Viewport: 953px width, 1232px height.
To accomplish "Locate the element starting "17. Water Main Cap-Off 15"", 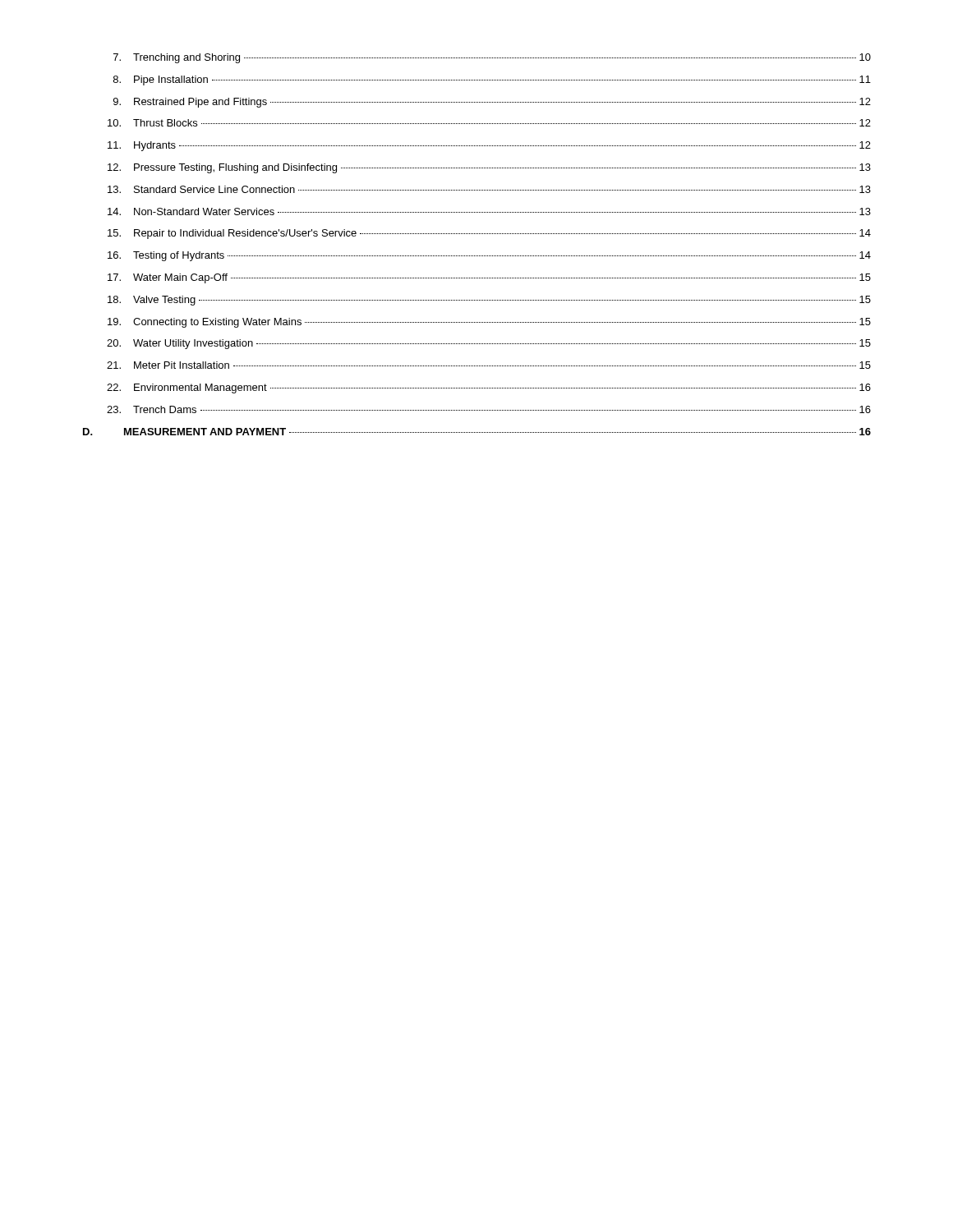I will (476, 278).
